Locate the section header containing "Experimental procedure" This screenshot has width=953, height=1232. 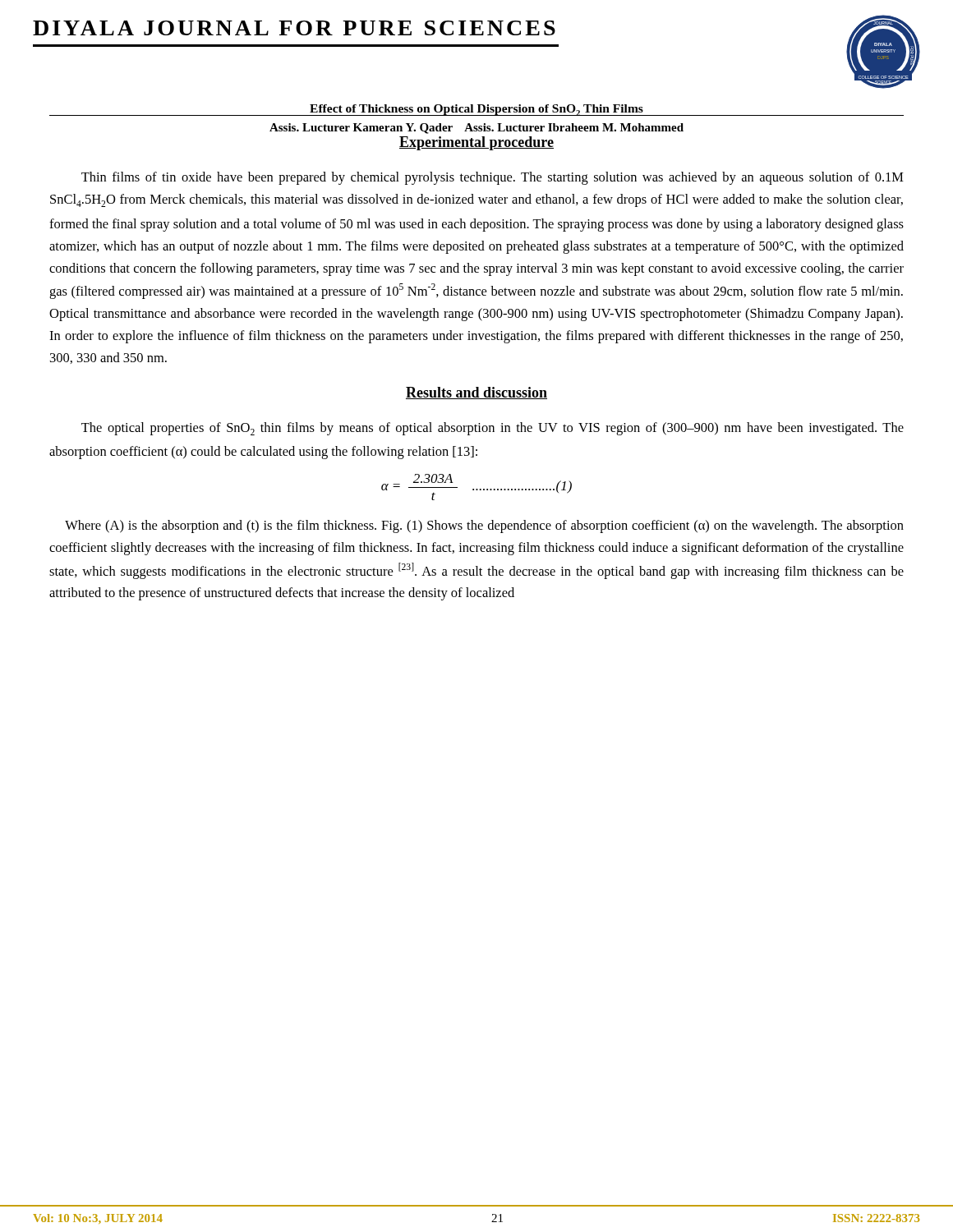tap(476, 142)
